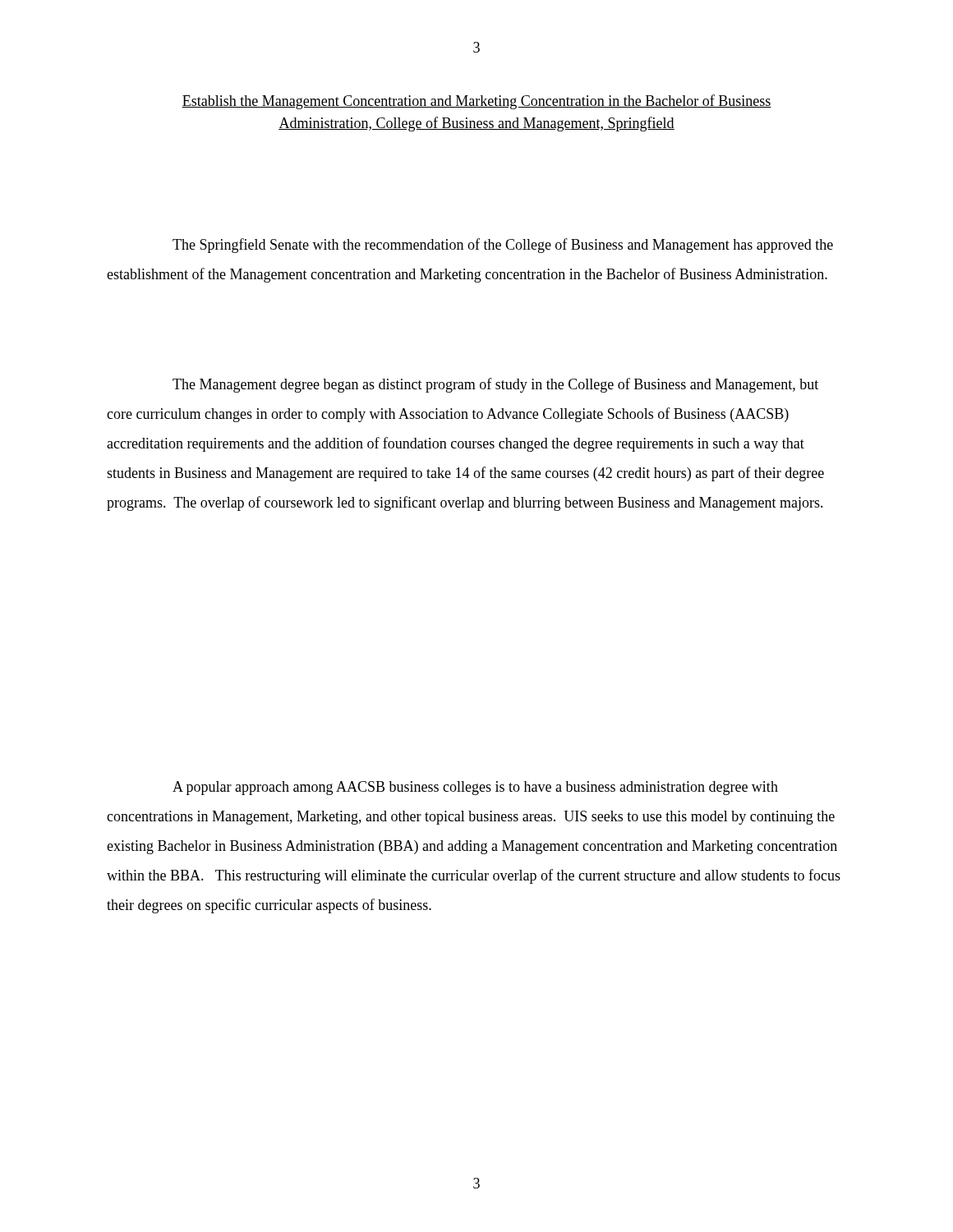Screen dimensions: 1232x953
Task: Navigate to the region starting "A popular approach"
Action: 474,846
